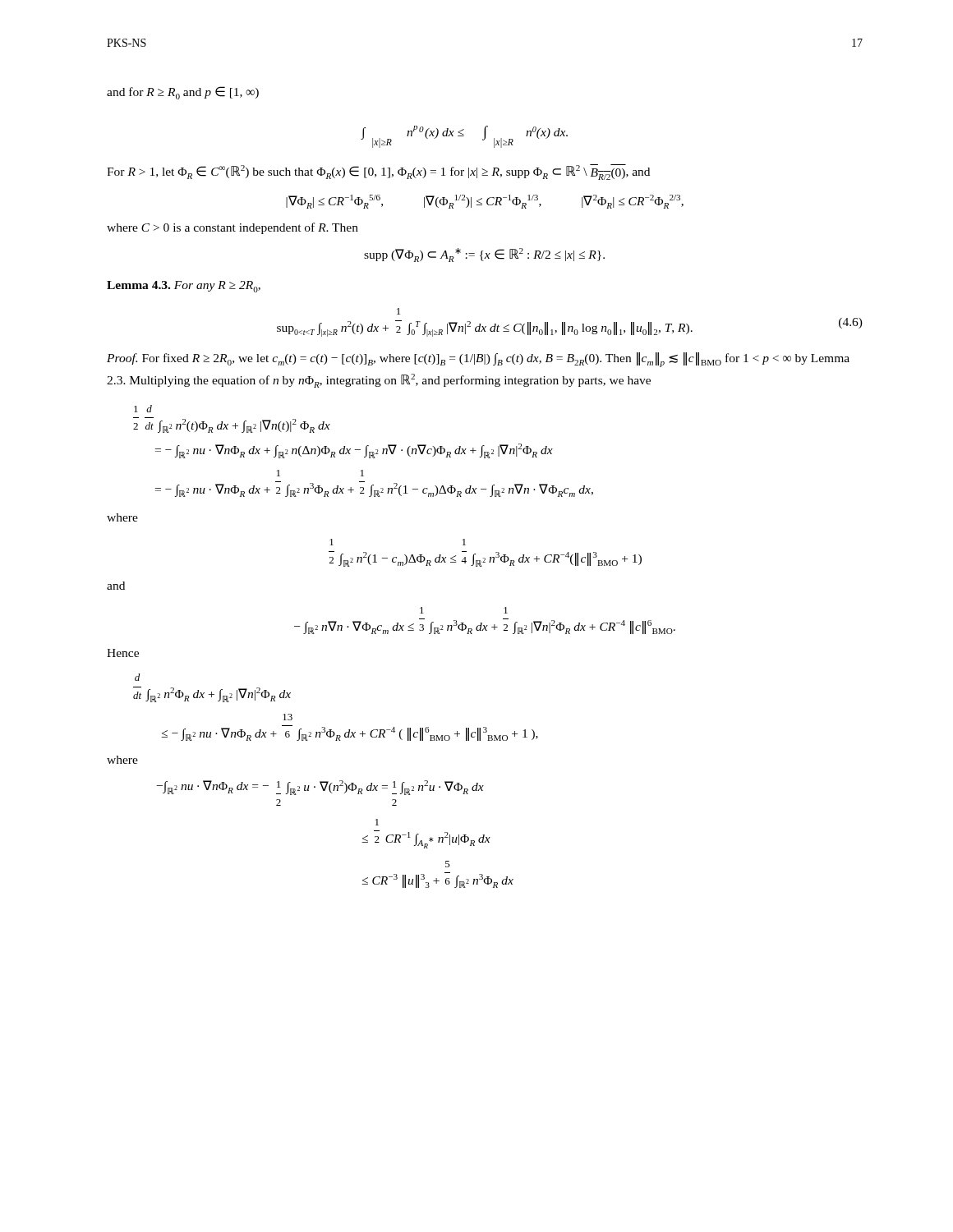Screen dimensions: 1232x953
Task: Where is the passage that starts "where C > 0 is"?
Action: coord(232,227)
